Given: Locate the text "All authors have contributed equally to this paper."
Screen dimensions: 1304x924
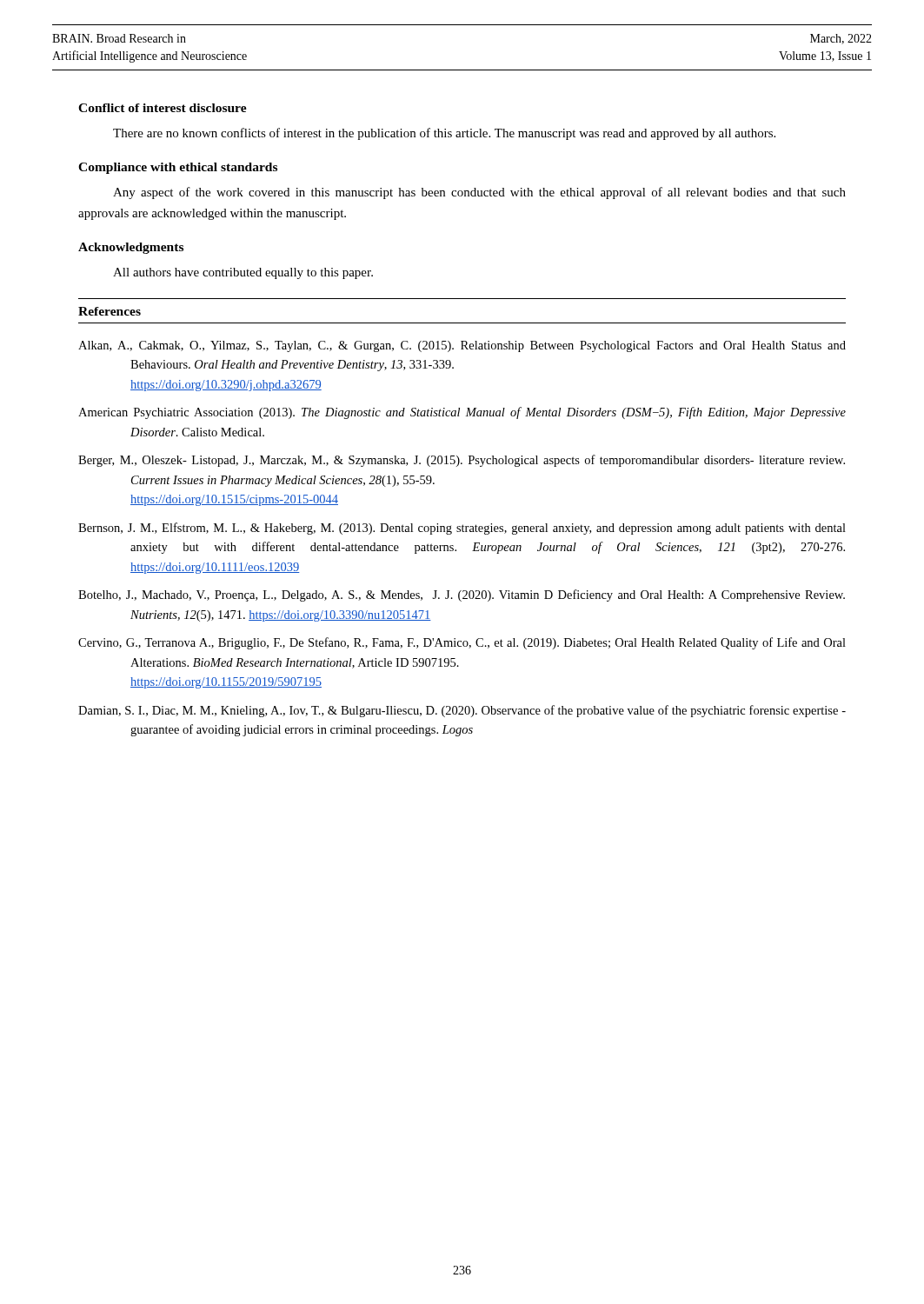Looking at the screenshot, I should click(x=243, y=272).
